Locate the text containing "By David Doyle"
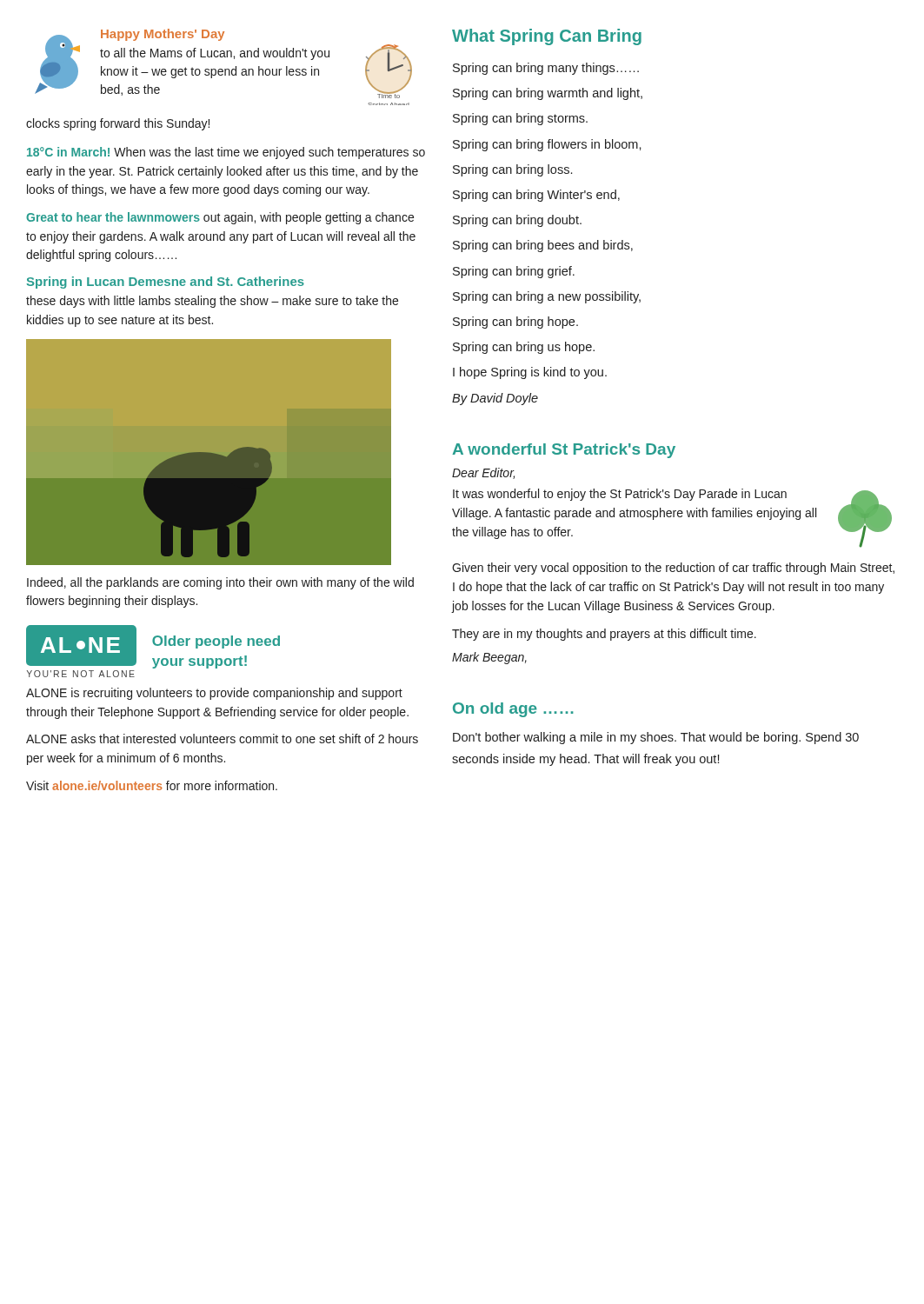924x1304 pixels. [495, 399]
